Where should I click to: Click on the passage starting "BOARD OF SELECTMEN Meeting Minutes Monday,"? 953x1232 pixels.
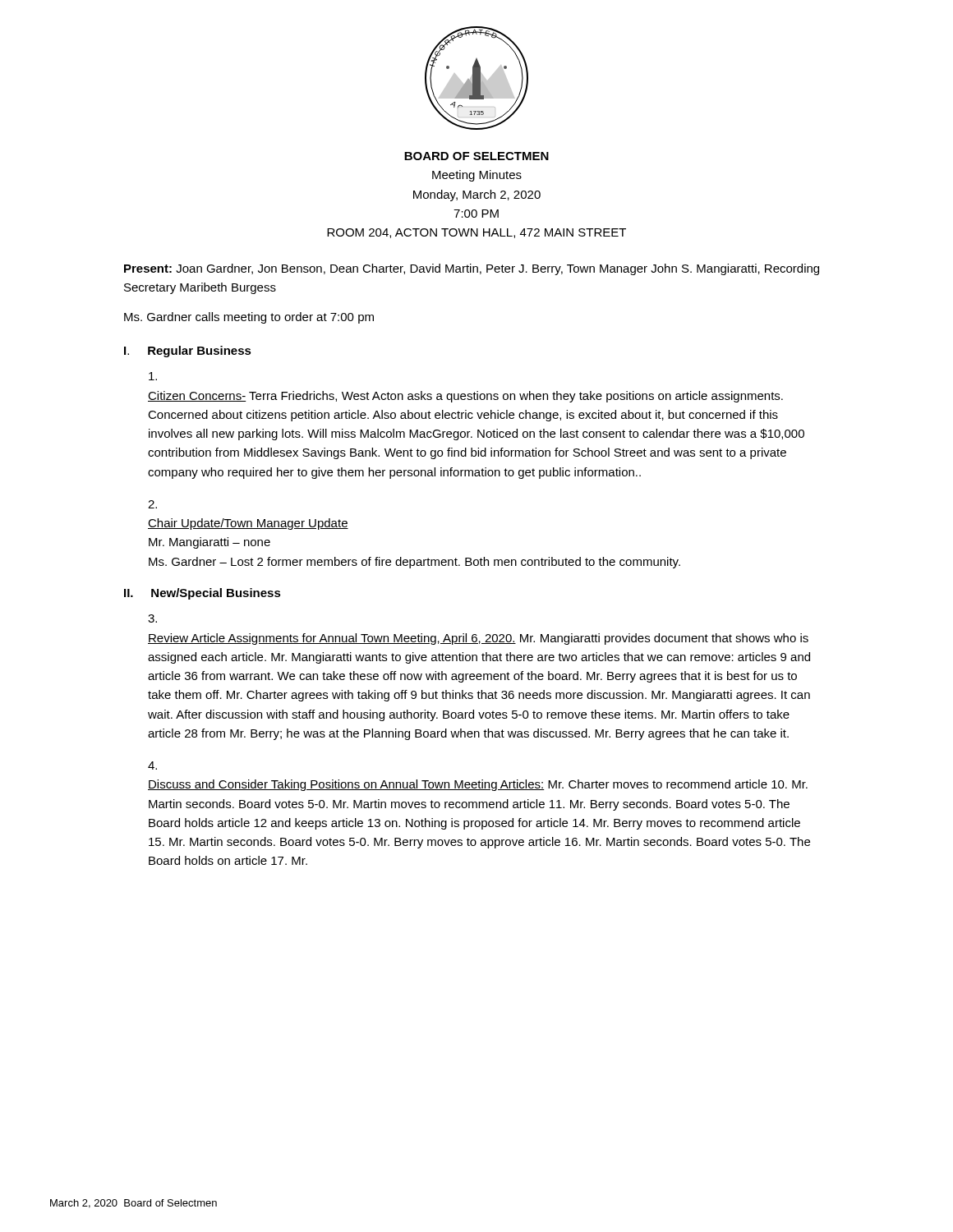476,194
